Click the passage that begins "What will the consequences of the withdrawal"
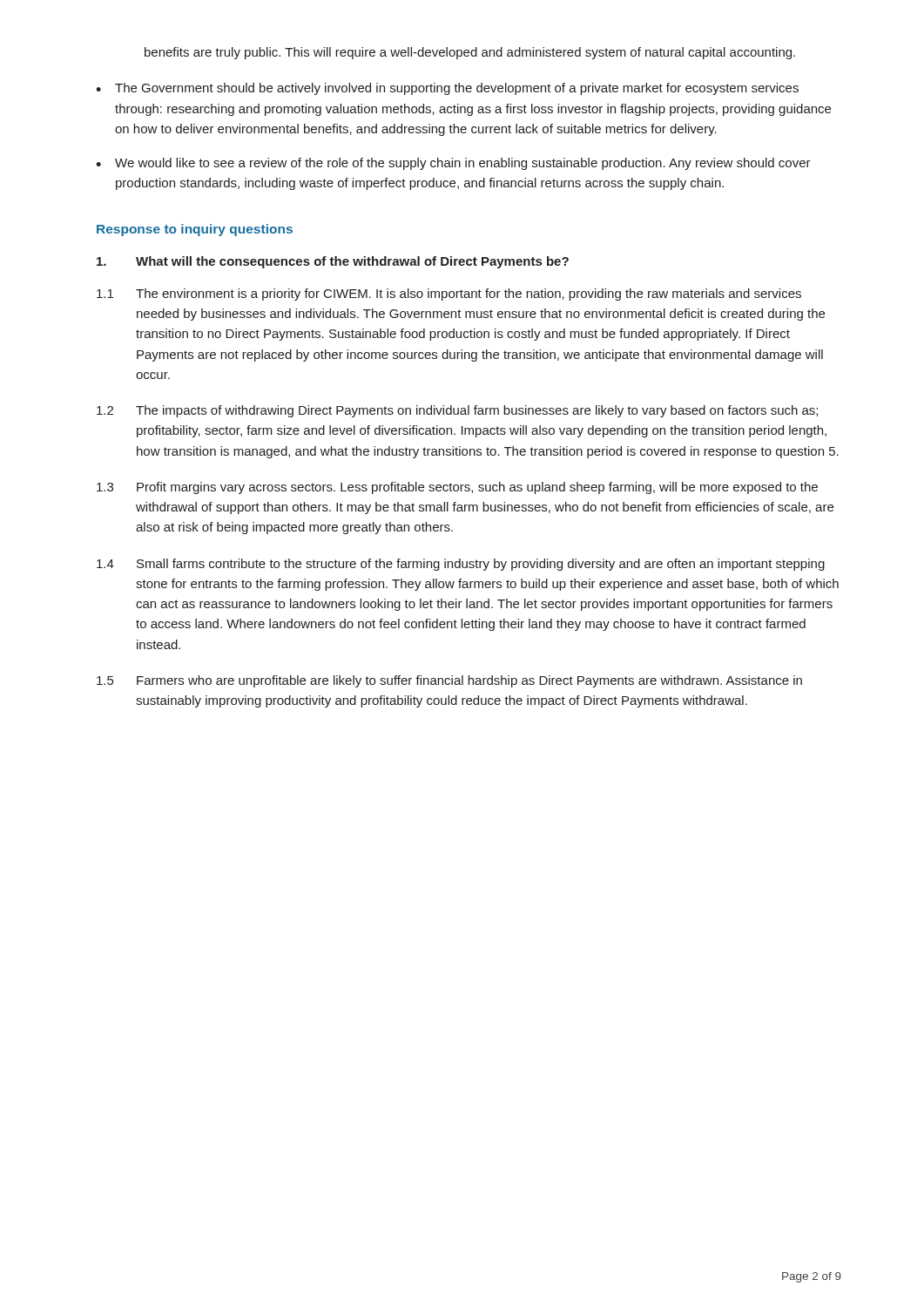 (x=469, y=261)
